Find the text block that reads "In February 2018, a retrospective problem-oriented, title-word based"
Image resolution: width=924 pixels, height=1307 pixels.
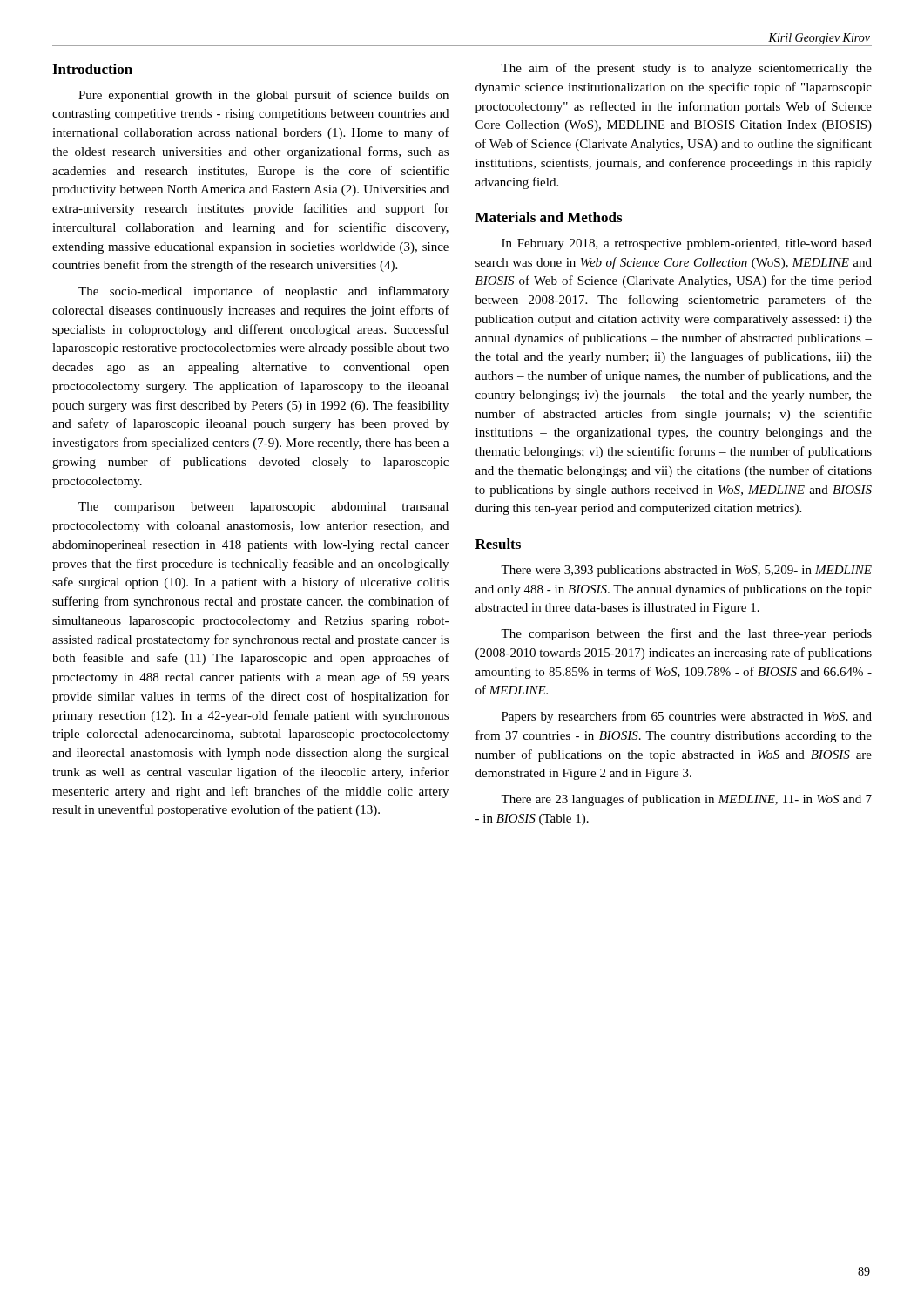[673, 376]
